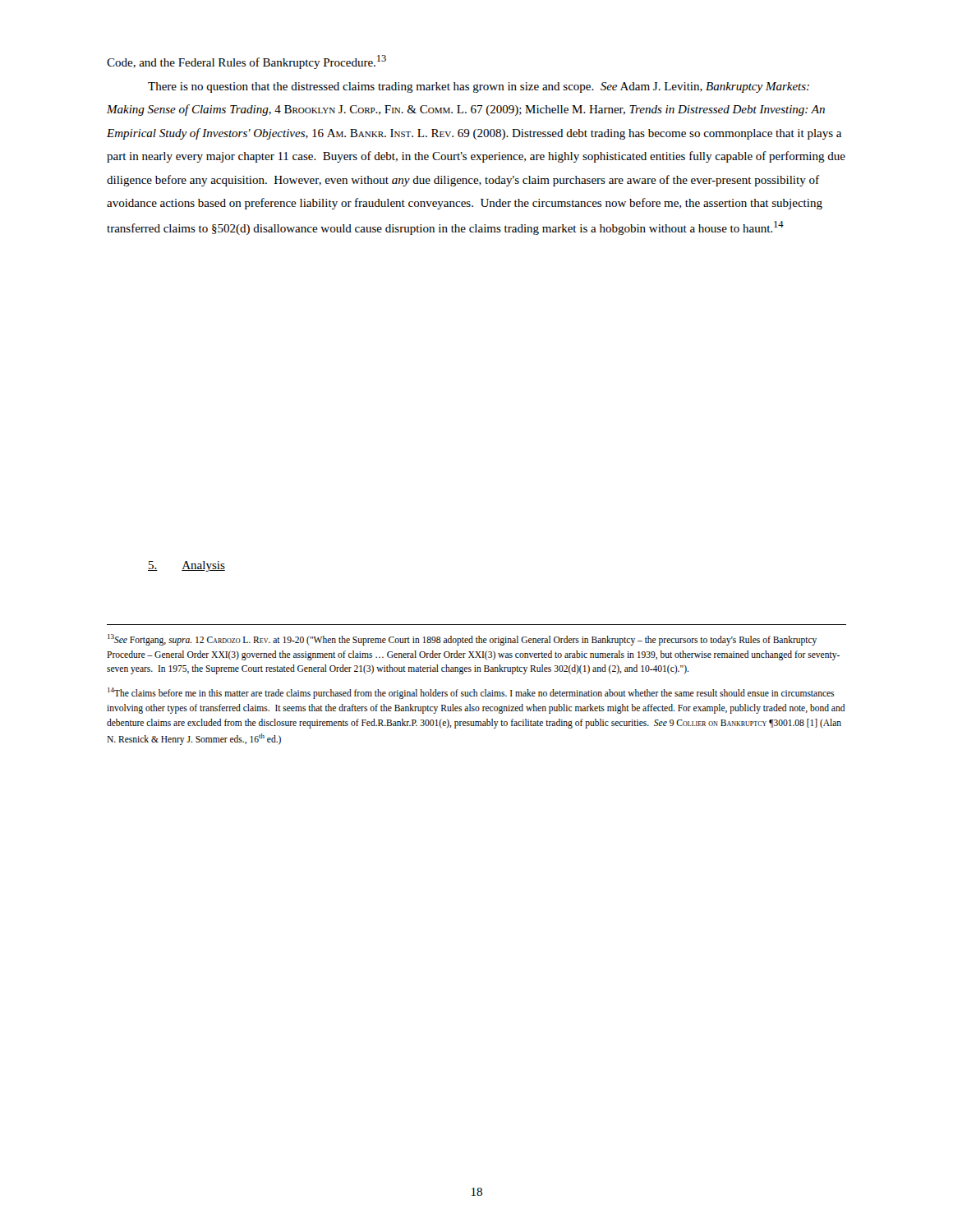Locate the footnote containing "13See Fortgang, supra. 12 Cardozo L."
Viewport: 953px width, 1232px height.
473,653
